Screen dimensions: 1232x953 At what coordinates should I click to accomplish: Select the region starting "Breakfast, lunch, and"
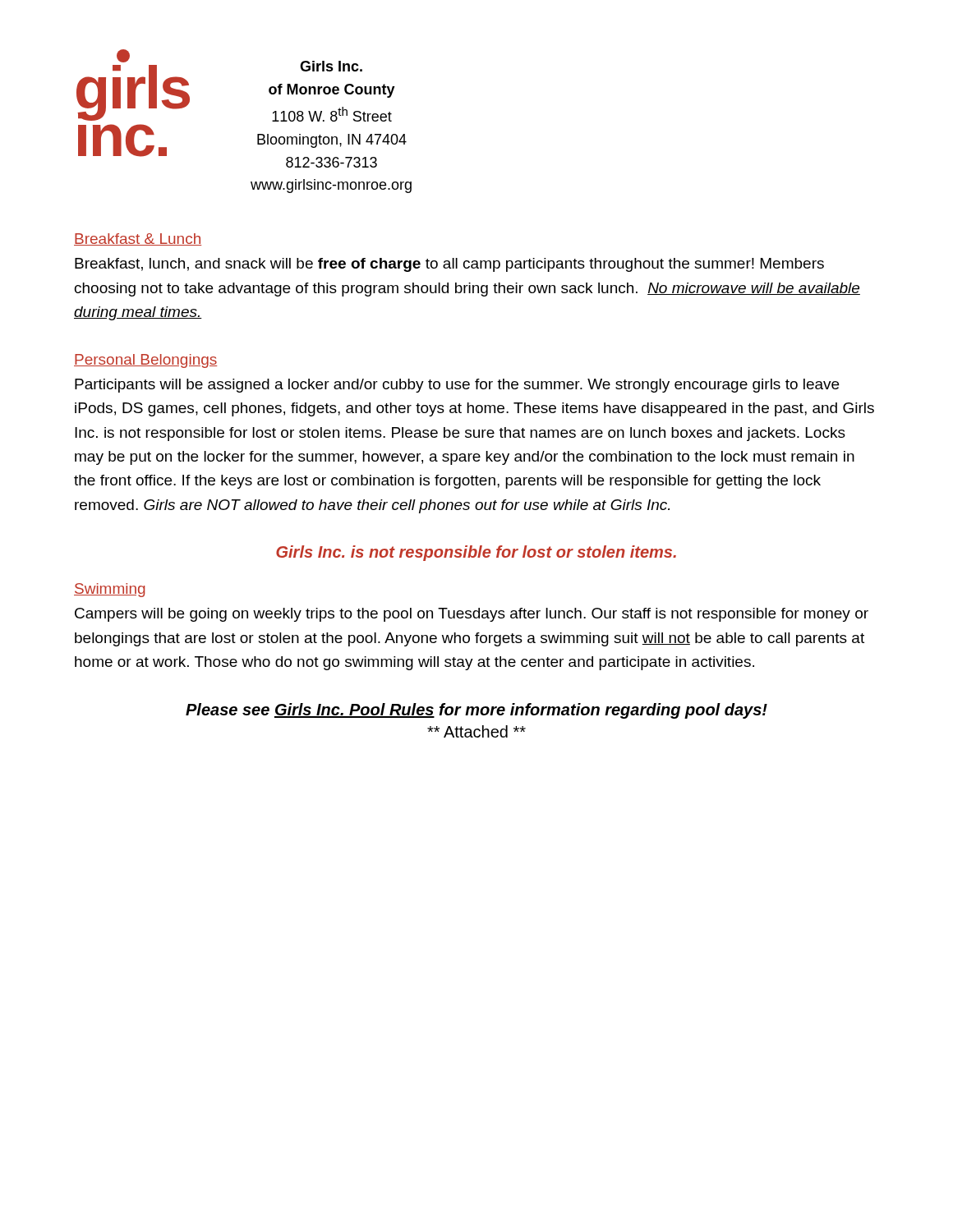coord(476,288)
